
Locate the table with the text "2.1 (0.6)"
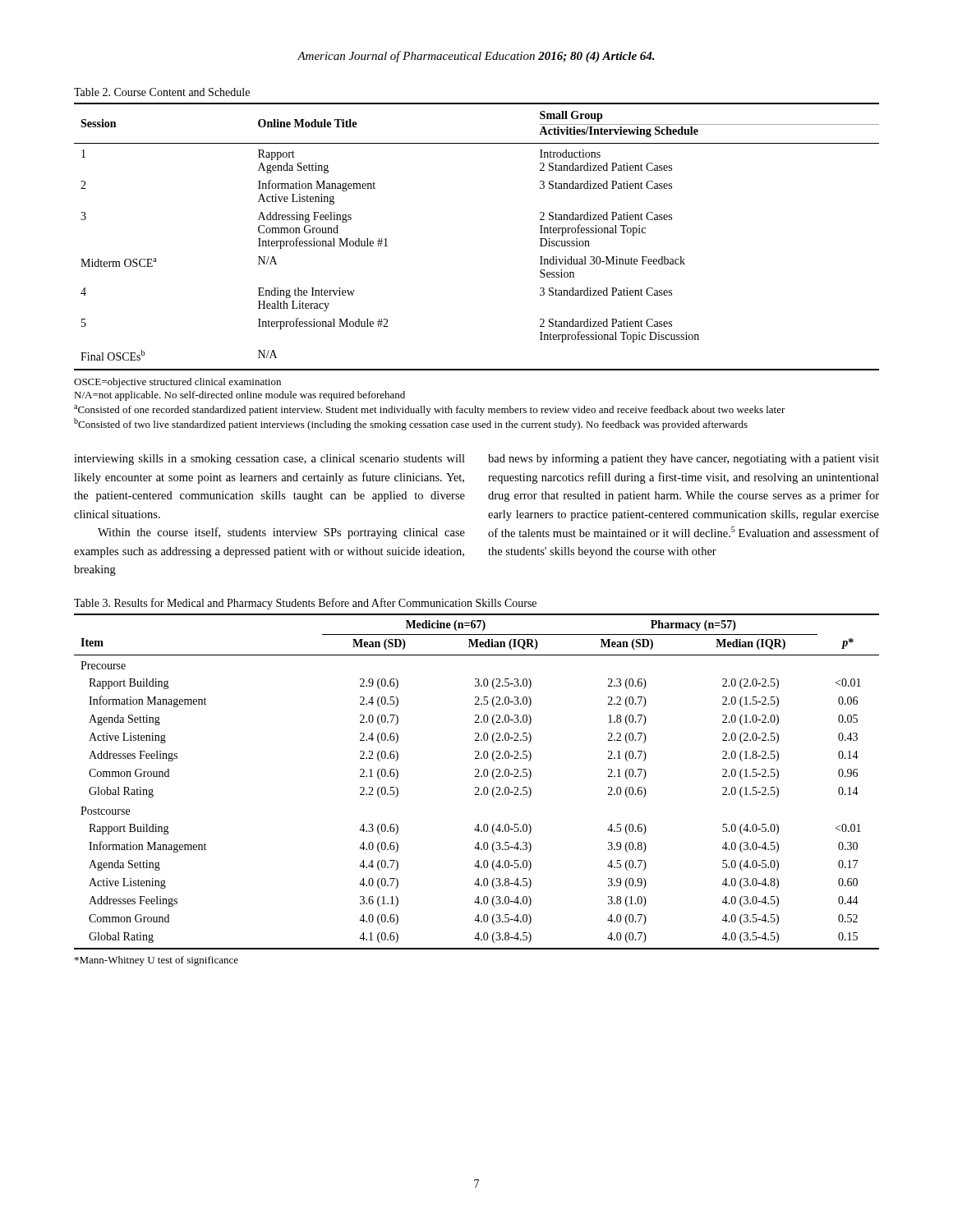(476, 781)
